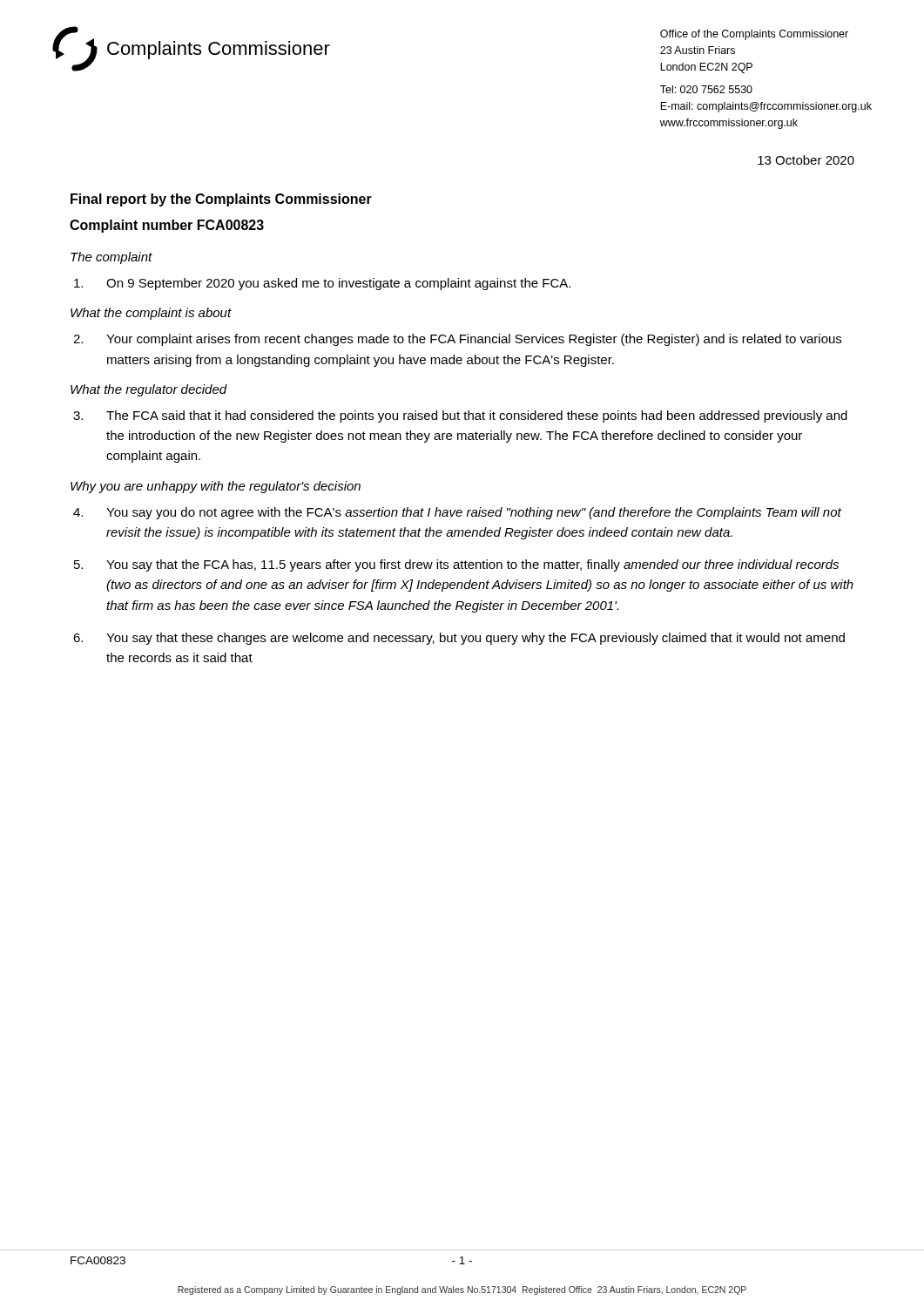Point to the section header beginning "What the complaint is"

pos(150,313)
